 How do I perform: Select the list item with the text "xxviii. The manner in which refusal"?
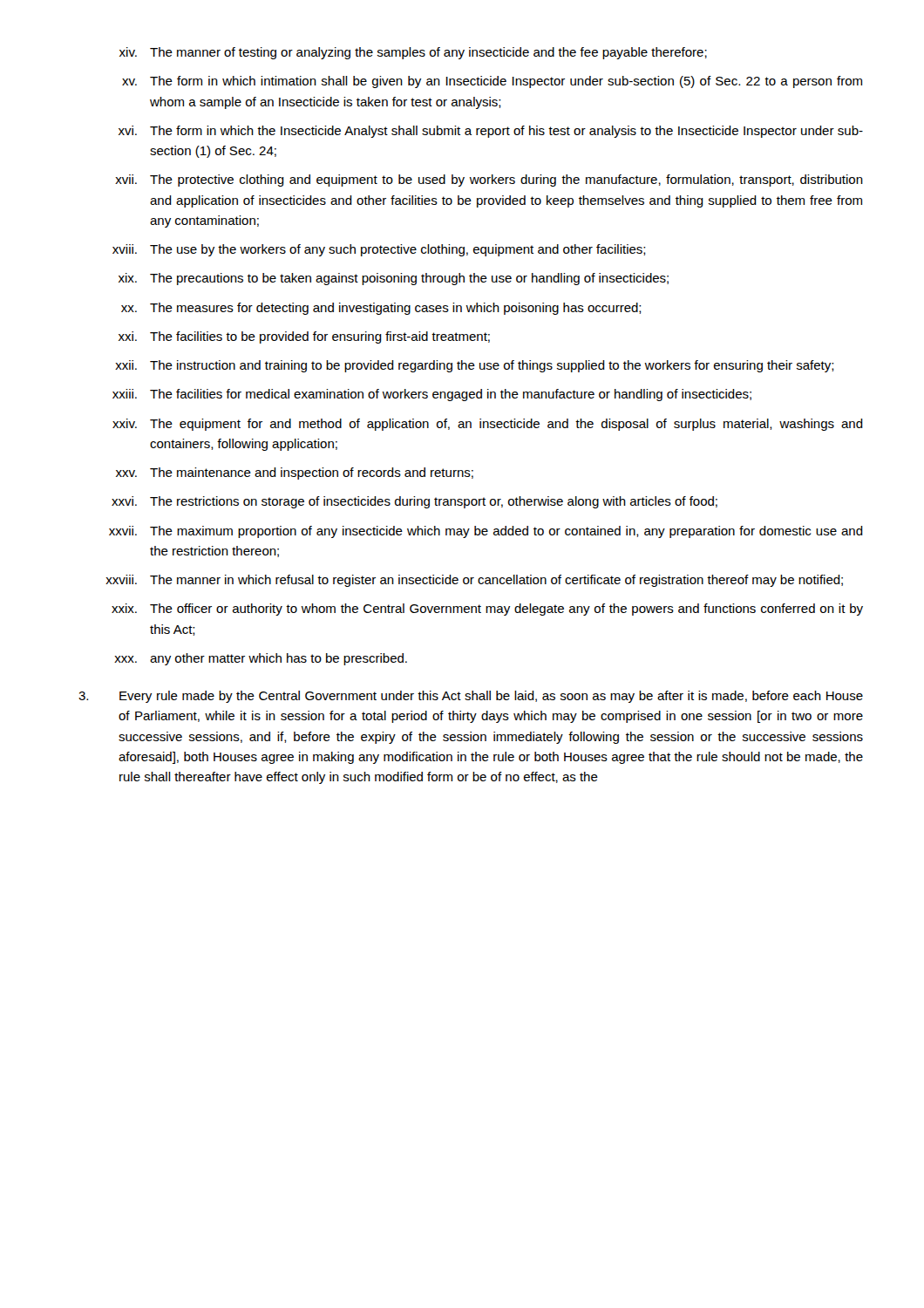471,580
